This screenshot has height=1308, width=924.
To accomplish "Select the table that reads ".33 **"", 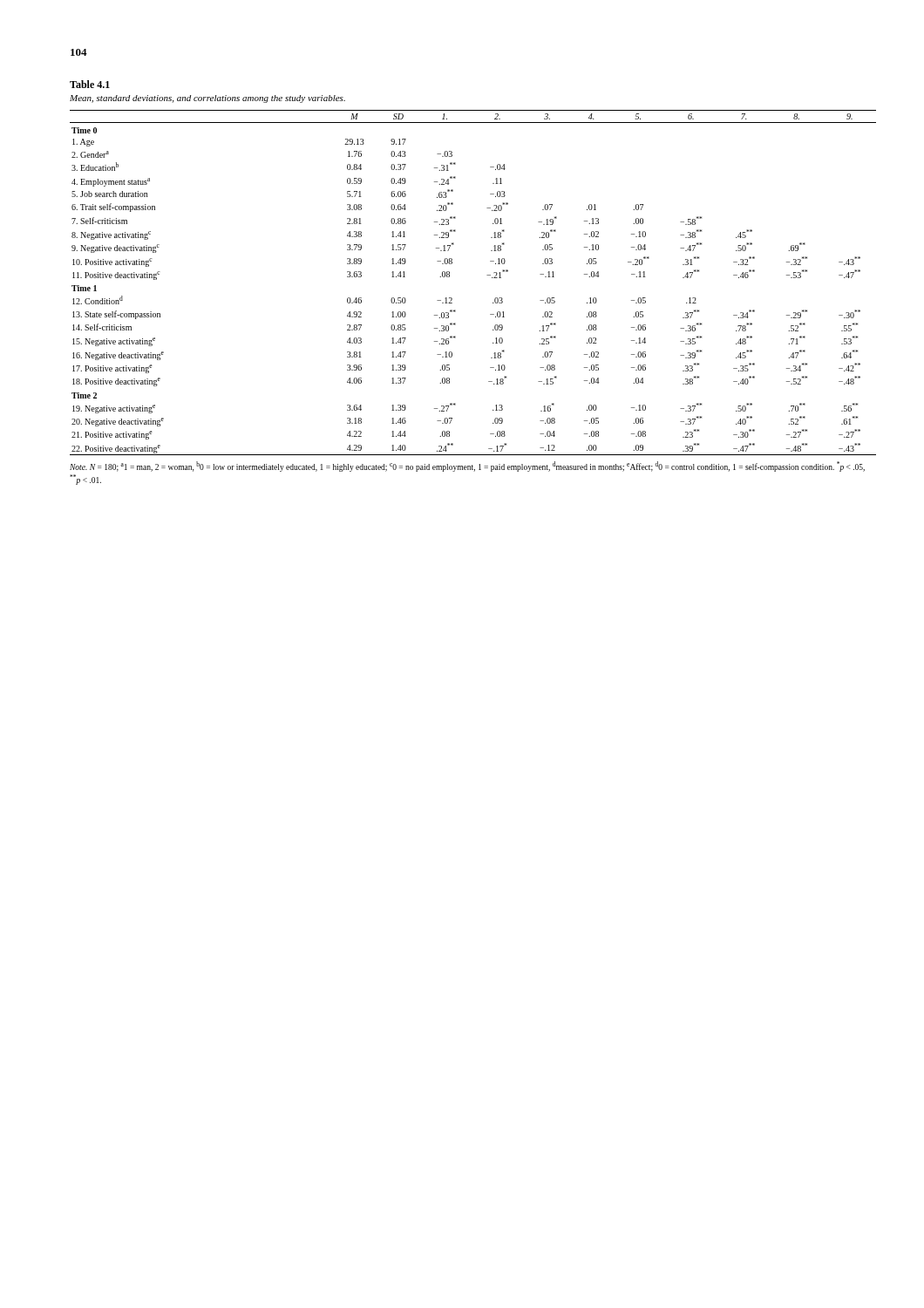I will [473, 282].
